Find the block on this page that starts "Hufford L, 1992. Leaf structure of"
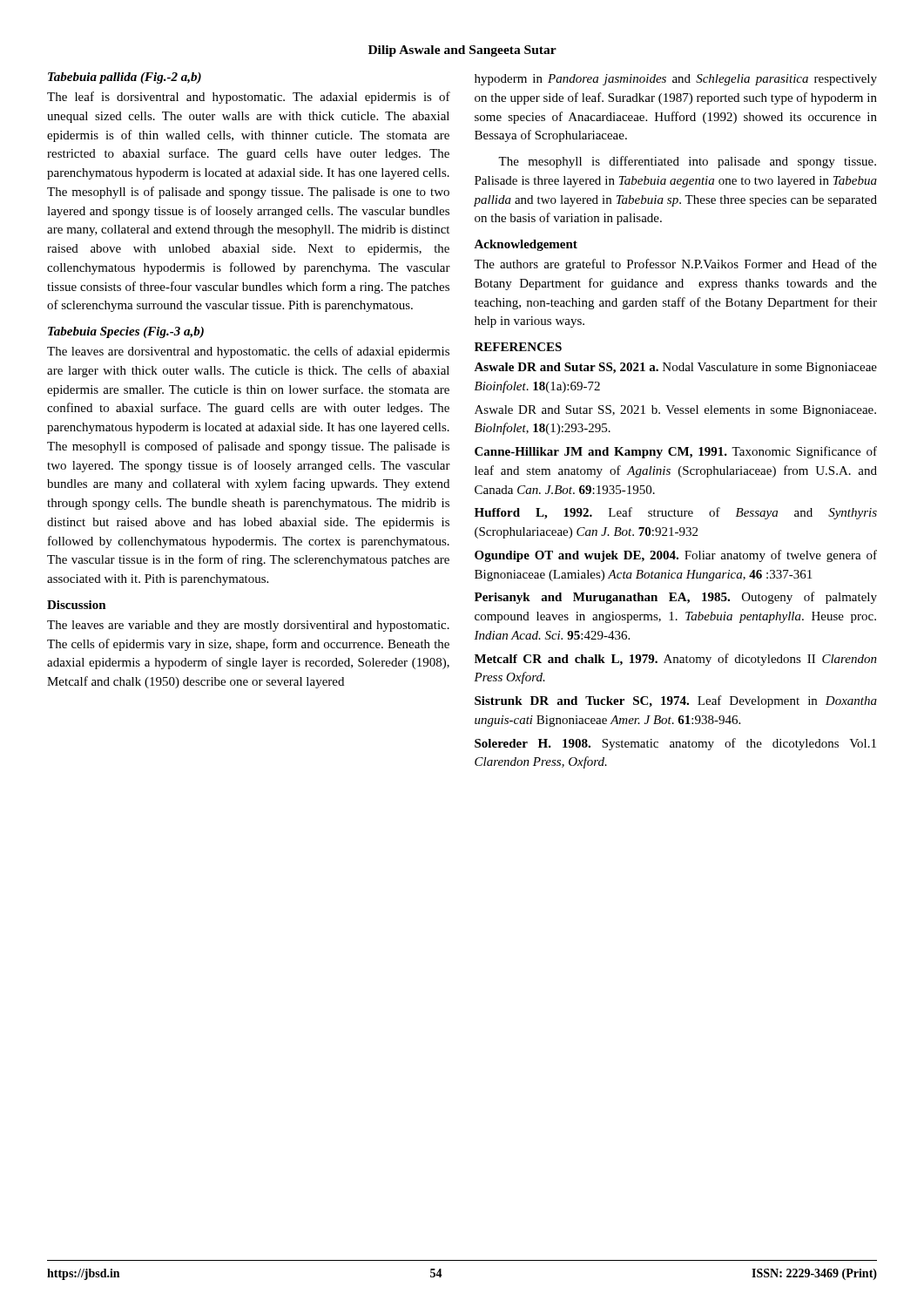 (676, 522)
